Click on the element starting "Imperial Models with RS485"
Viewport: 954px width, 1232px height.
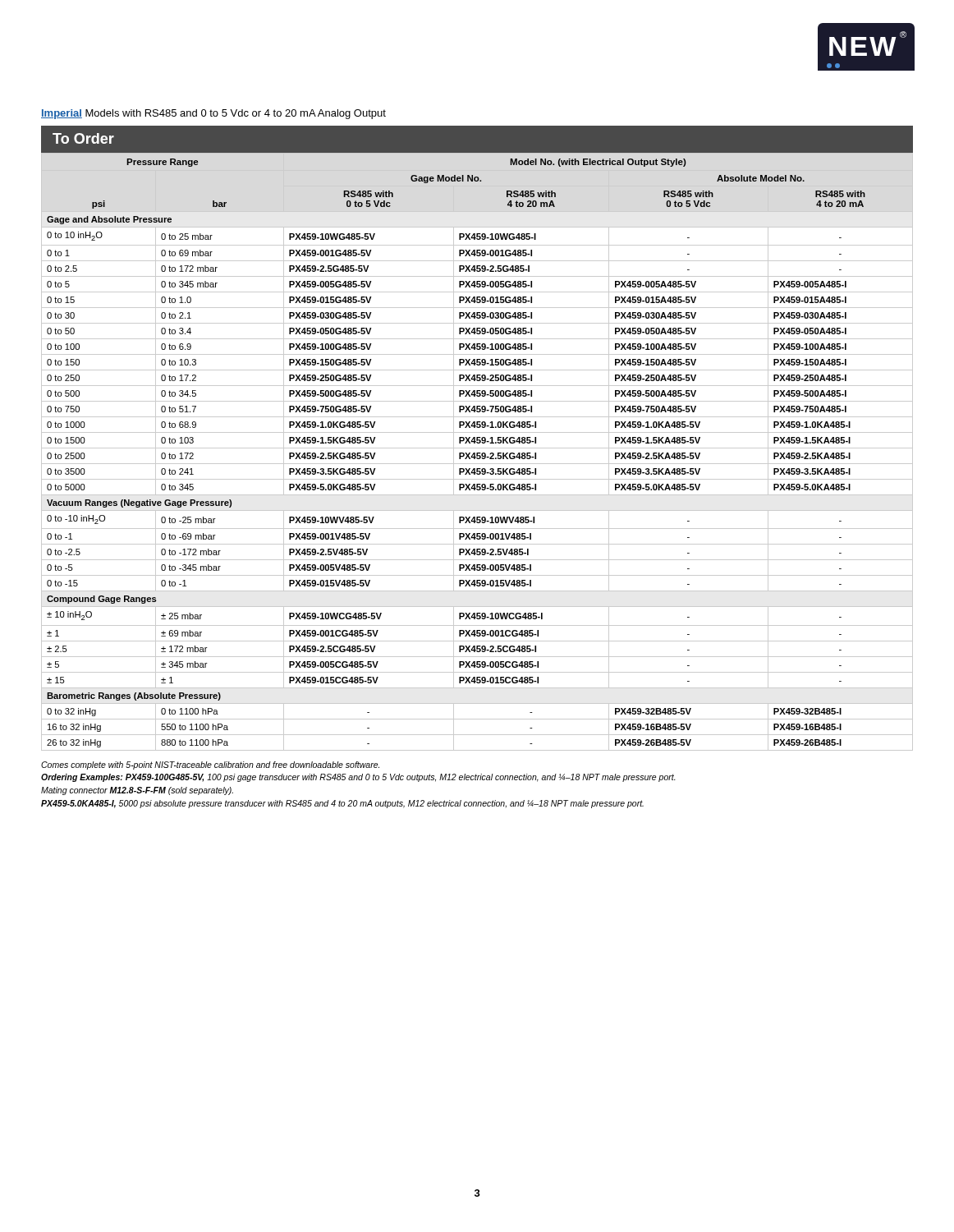pyautogui.click(x=213, y=113)
